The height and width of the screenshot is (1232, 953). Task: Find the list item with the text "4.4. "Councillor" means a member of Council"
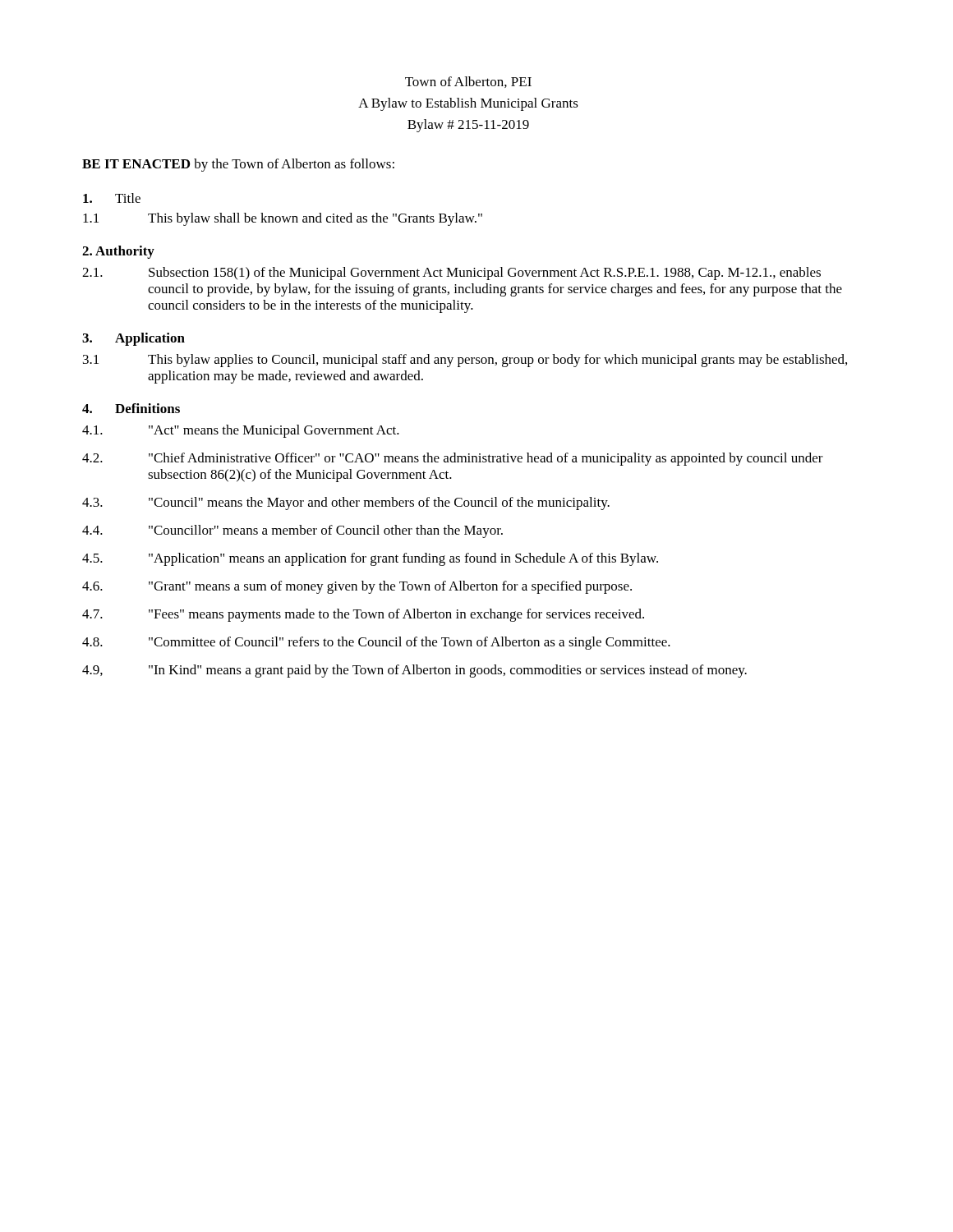tap(468, 531)
